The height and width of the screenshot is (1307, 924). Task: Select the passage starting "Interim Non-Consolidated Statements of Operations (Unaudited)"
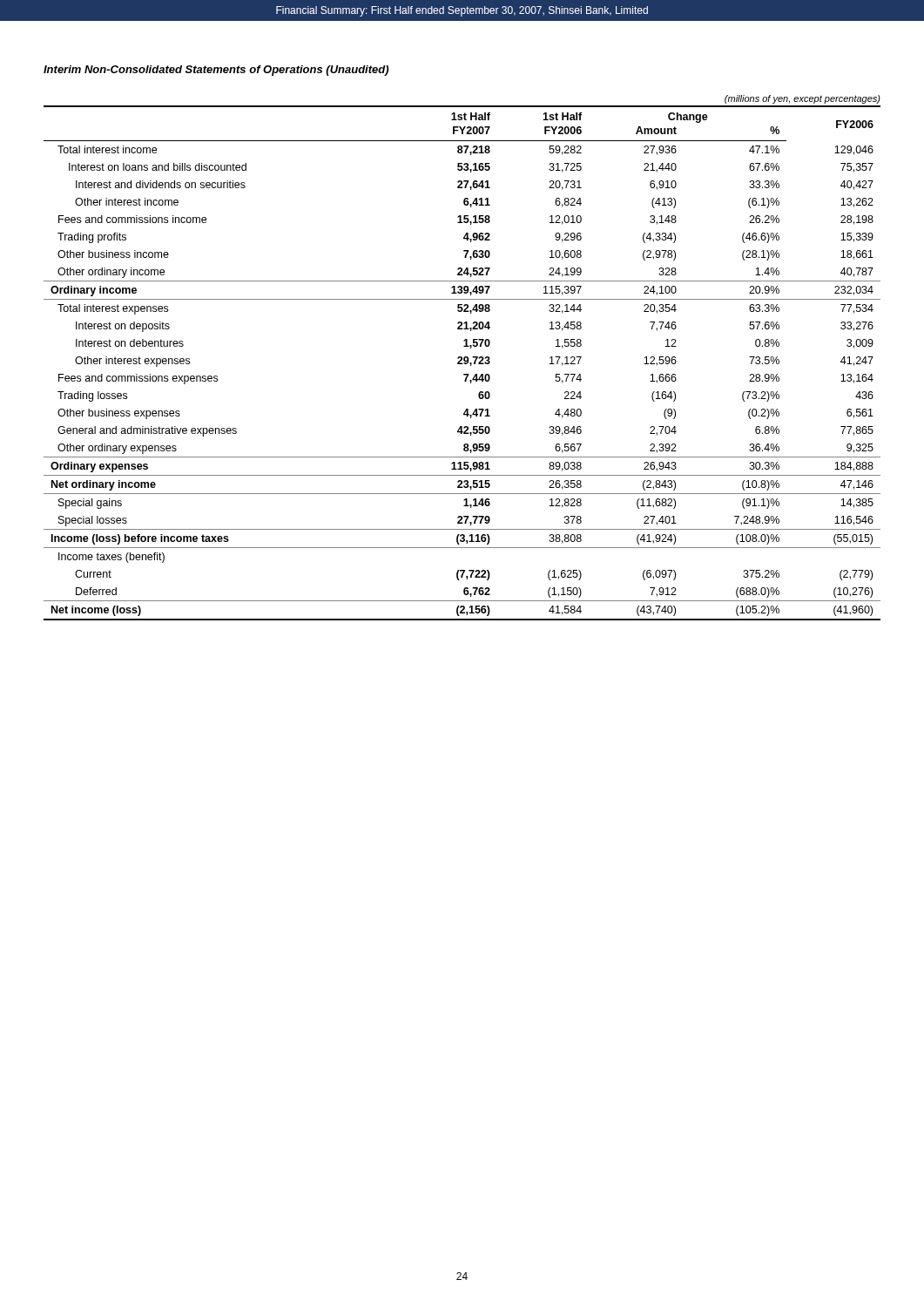point(216,69)
